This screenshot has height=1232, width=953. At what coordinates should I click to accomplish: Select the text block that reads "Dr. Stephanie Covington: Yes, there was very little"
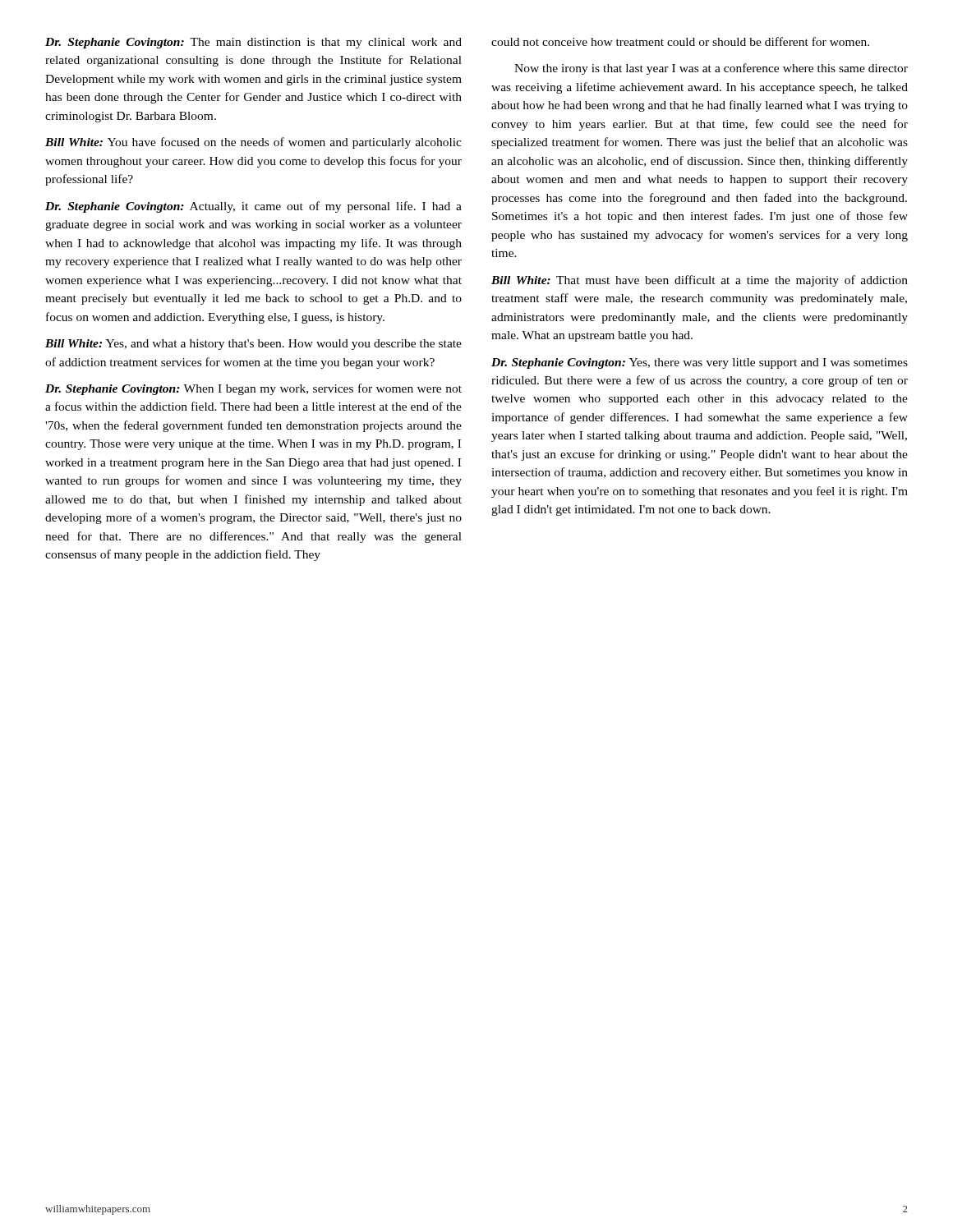click(x=700, y=436)
